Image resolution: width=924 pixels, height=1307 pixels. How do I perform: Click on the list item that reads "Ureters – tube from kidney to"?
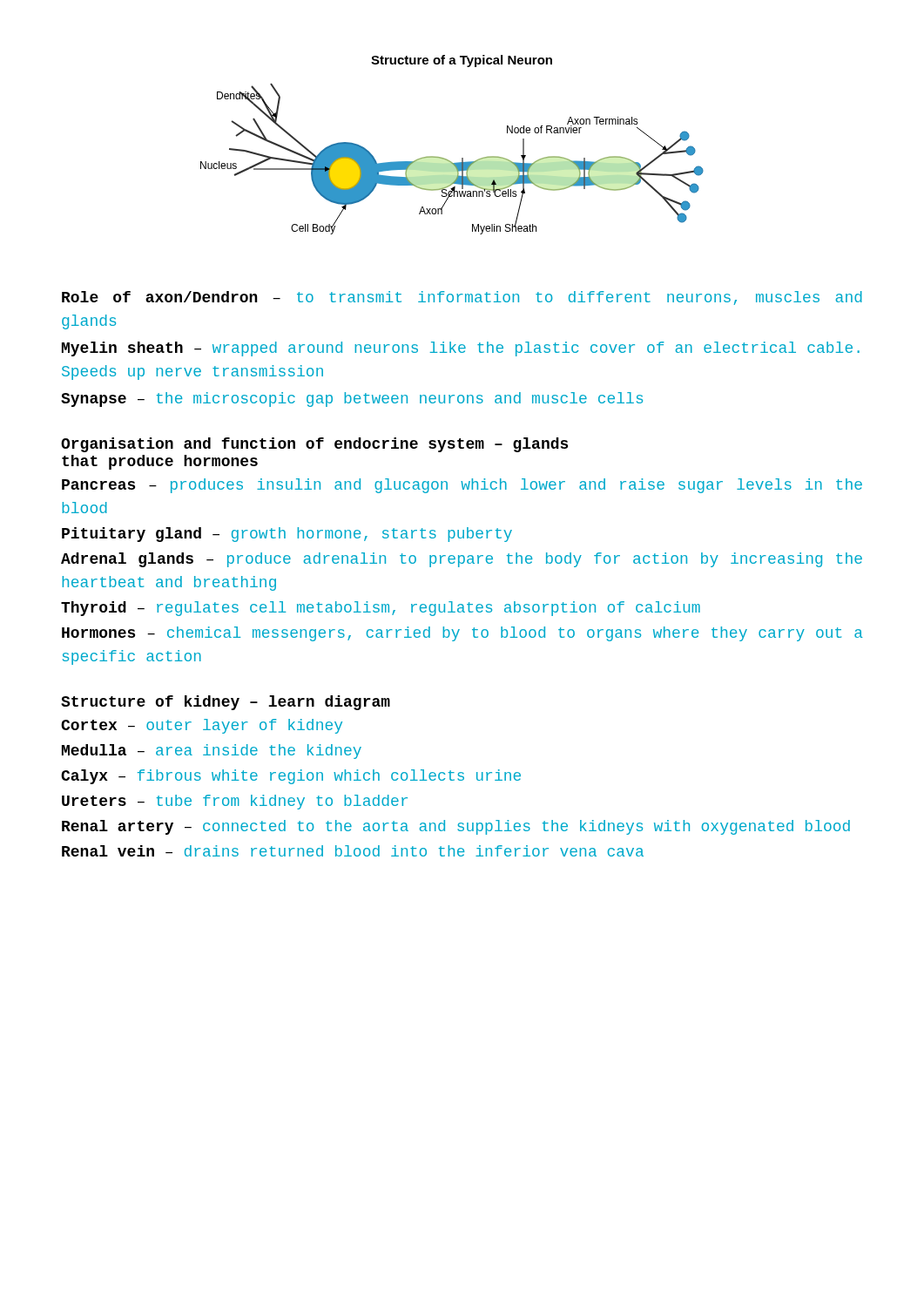point(235,802)
